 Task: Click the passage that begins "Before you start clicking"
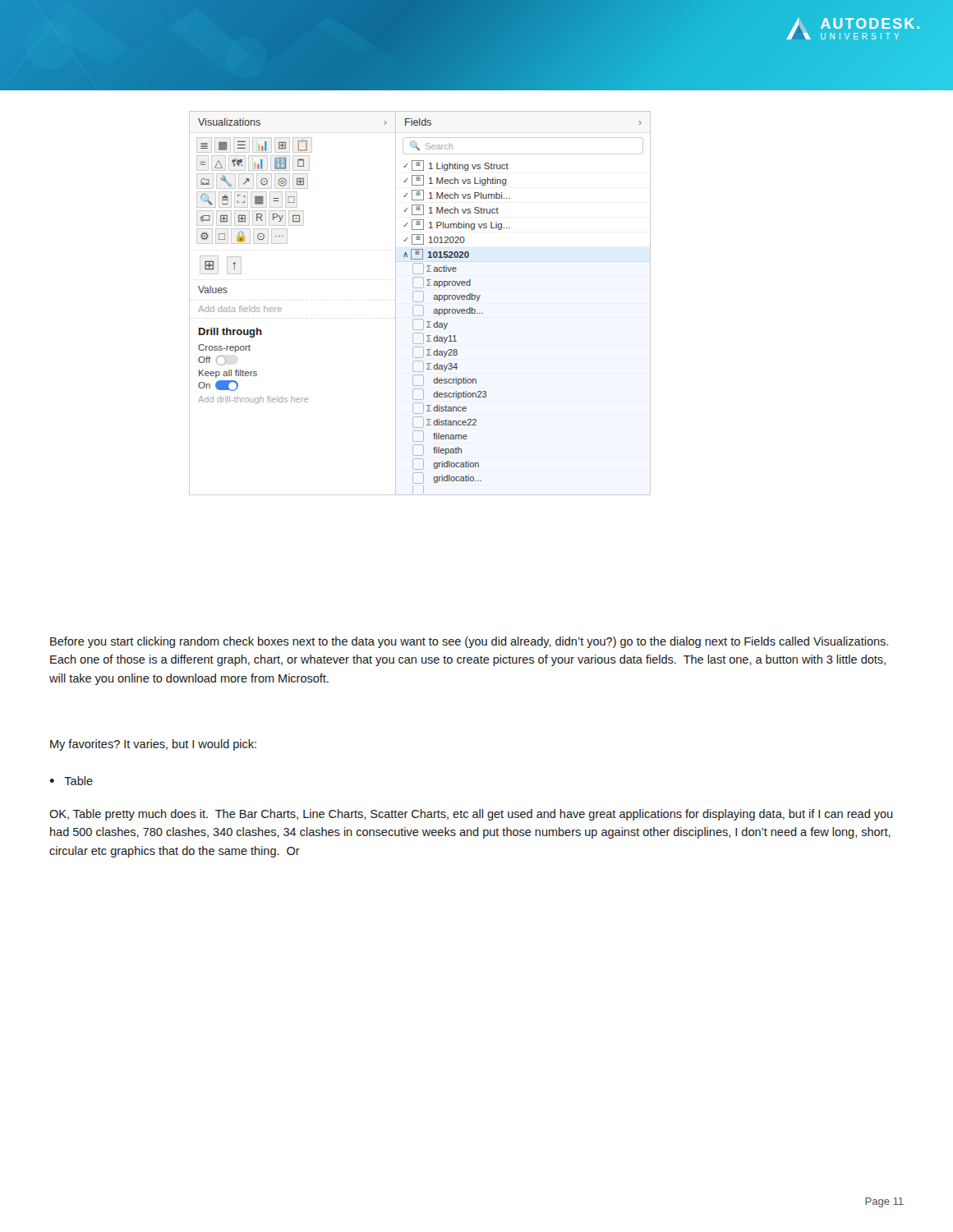click(471, 660)
